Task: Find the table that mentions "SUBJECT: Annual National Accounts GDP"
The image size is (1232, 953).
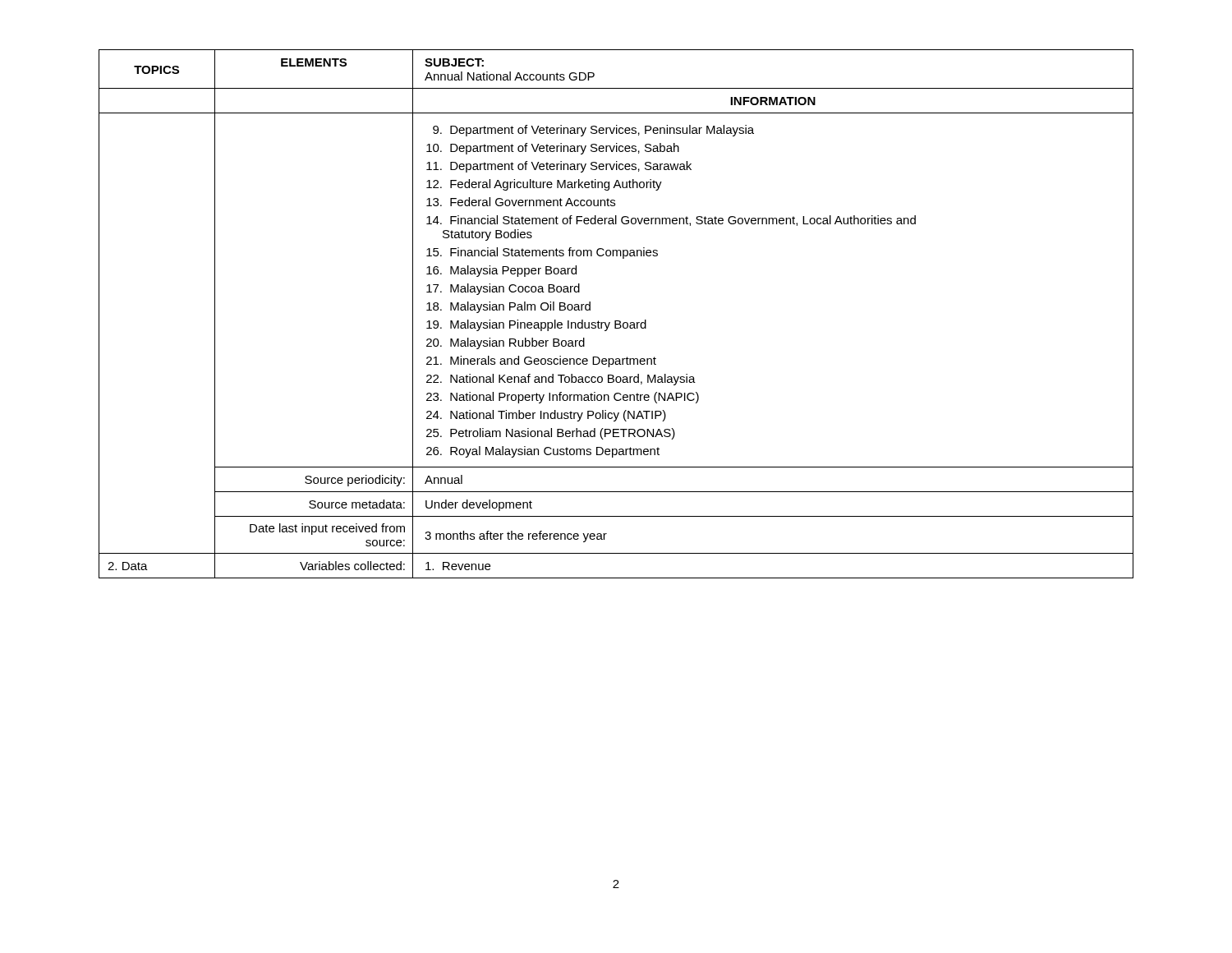Action: coord(616,314)
